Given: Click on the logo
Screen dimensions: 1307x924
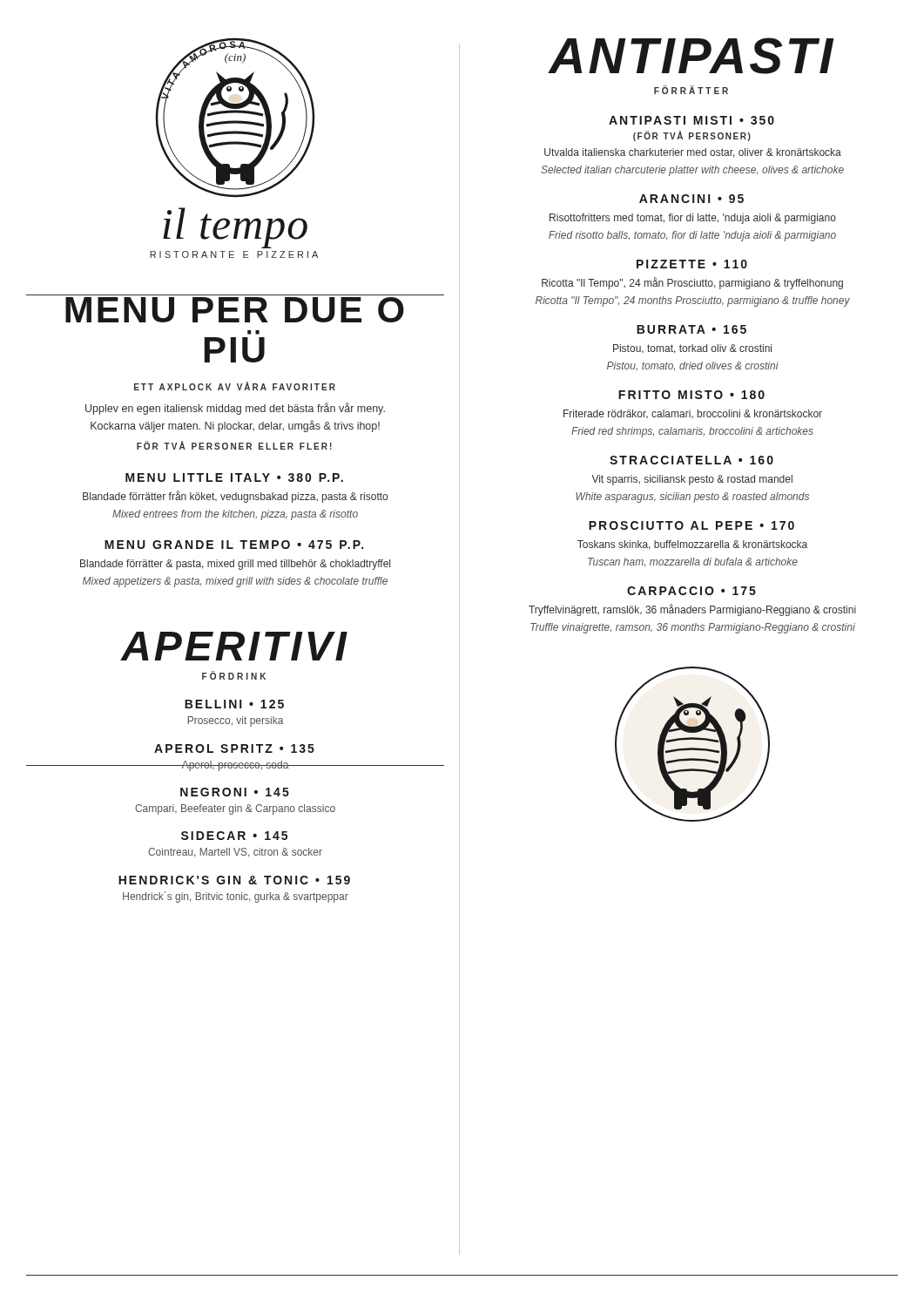Looking at the screenshot, I should pyautogui.click(x=235, y=143).
